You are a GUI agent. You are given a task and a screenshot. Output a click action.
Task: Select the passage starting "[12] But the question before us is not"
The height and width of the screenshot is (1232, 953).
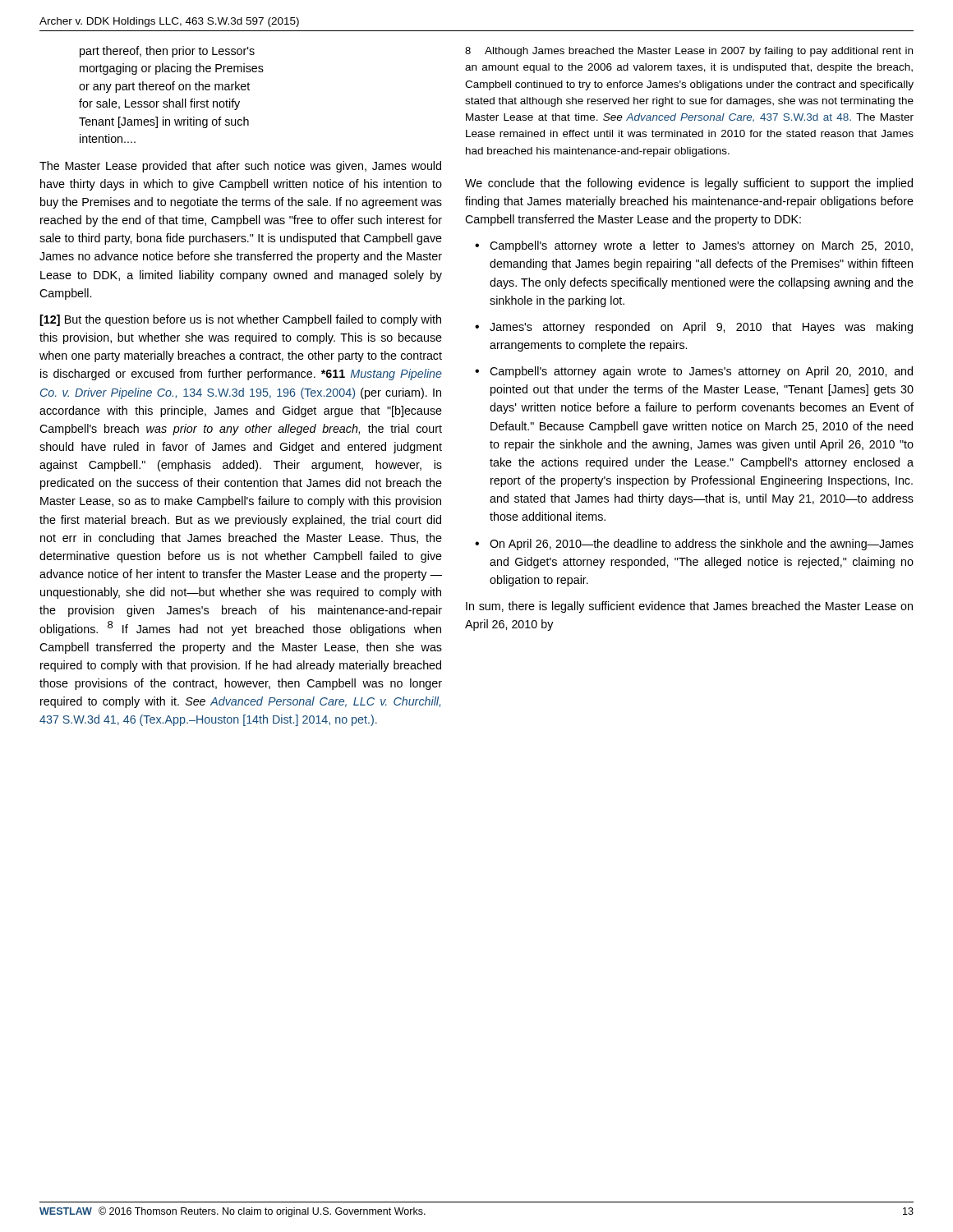[x=241, y=520]
